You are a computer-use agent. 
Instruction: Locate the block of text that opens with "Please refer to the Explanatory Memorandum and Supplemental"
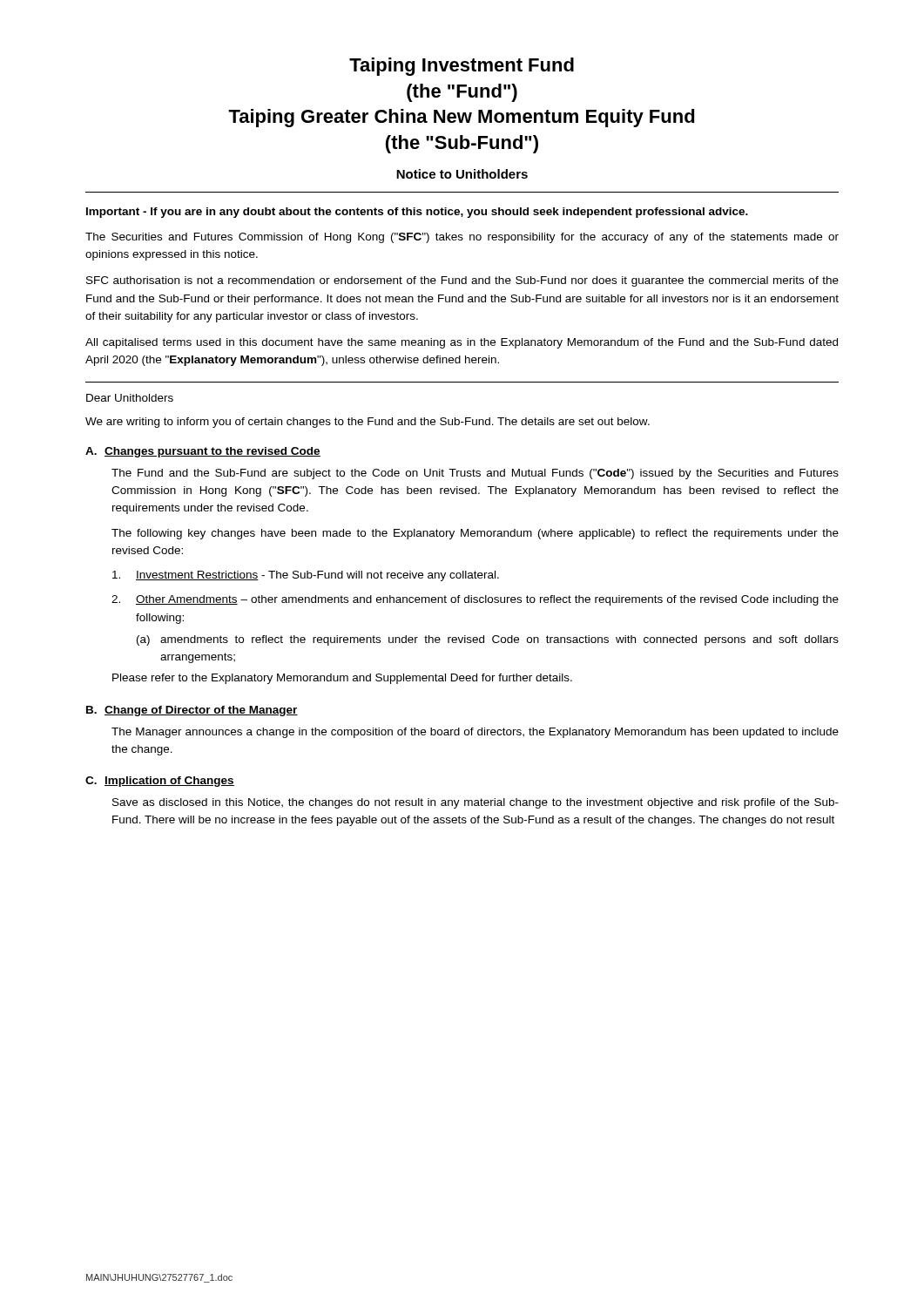tap(342, 678)
